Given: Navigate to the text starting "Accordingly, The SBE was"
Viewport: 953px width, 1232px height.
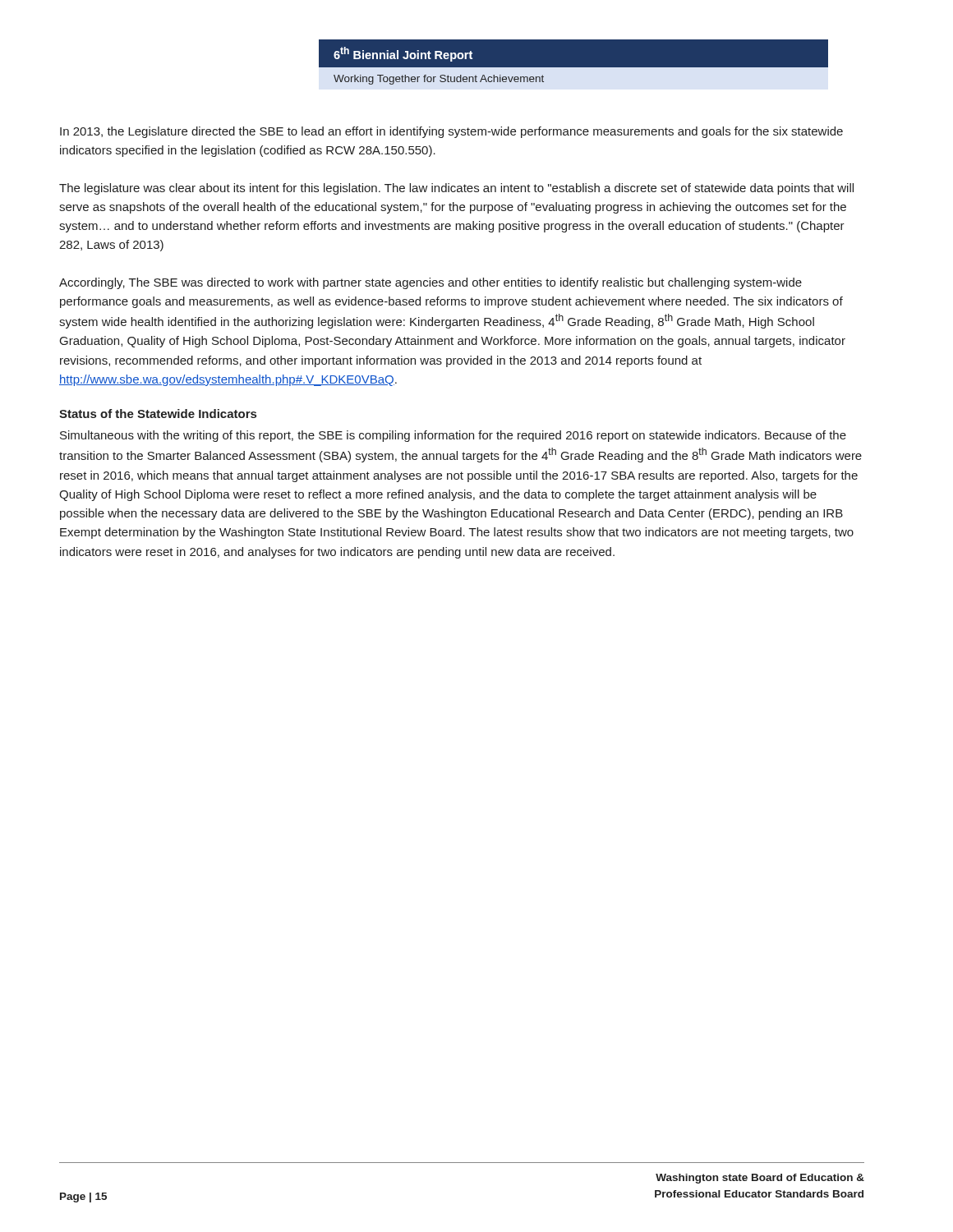Looking at the screenshot, I should (452, 330).
